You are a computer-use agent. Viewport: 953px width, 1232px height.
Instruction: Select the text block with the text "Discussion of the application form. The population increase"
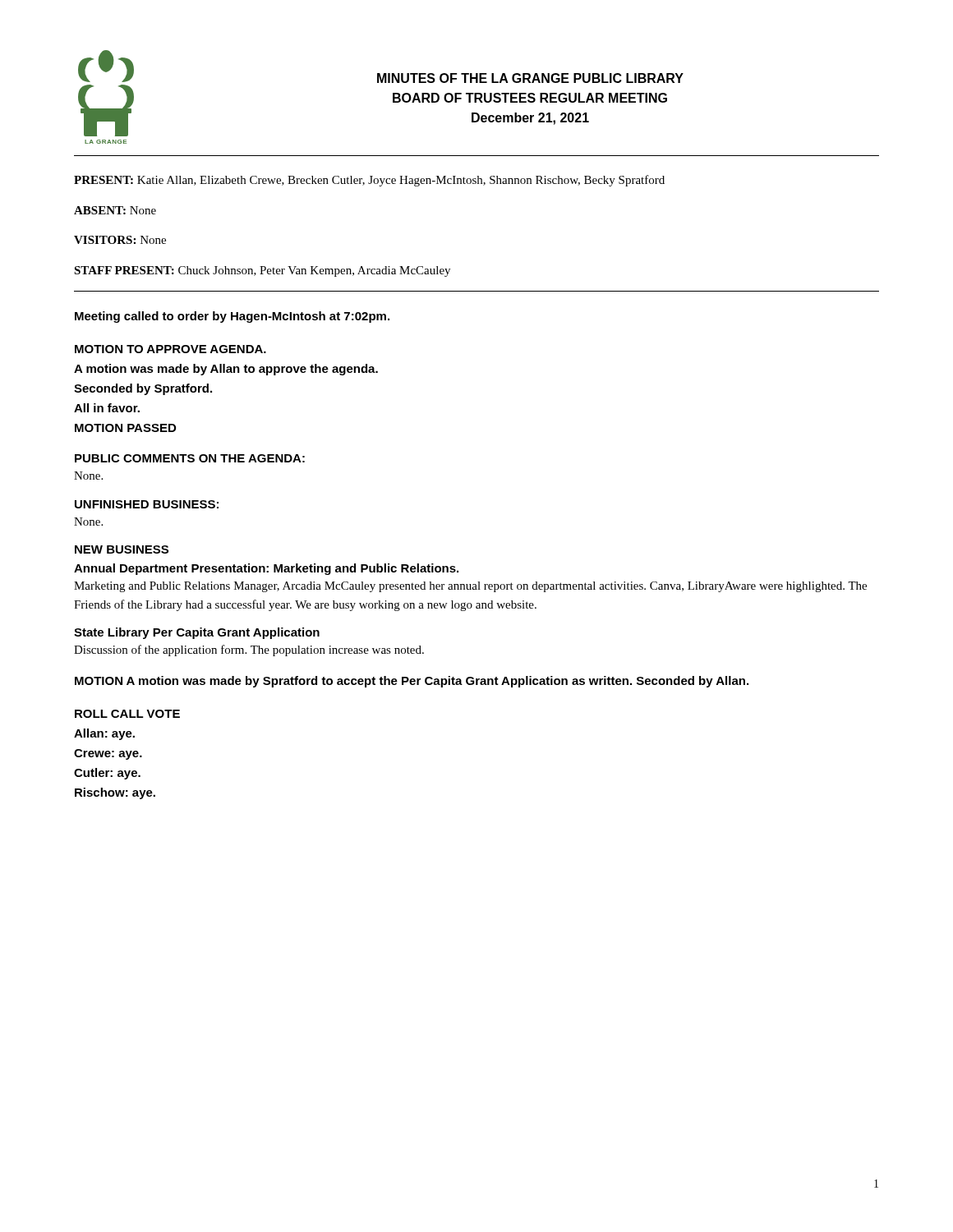tap(249, 650)
